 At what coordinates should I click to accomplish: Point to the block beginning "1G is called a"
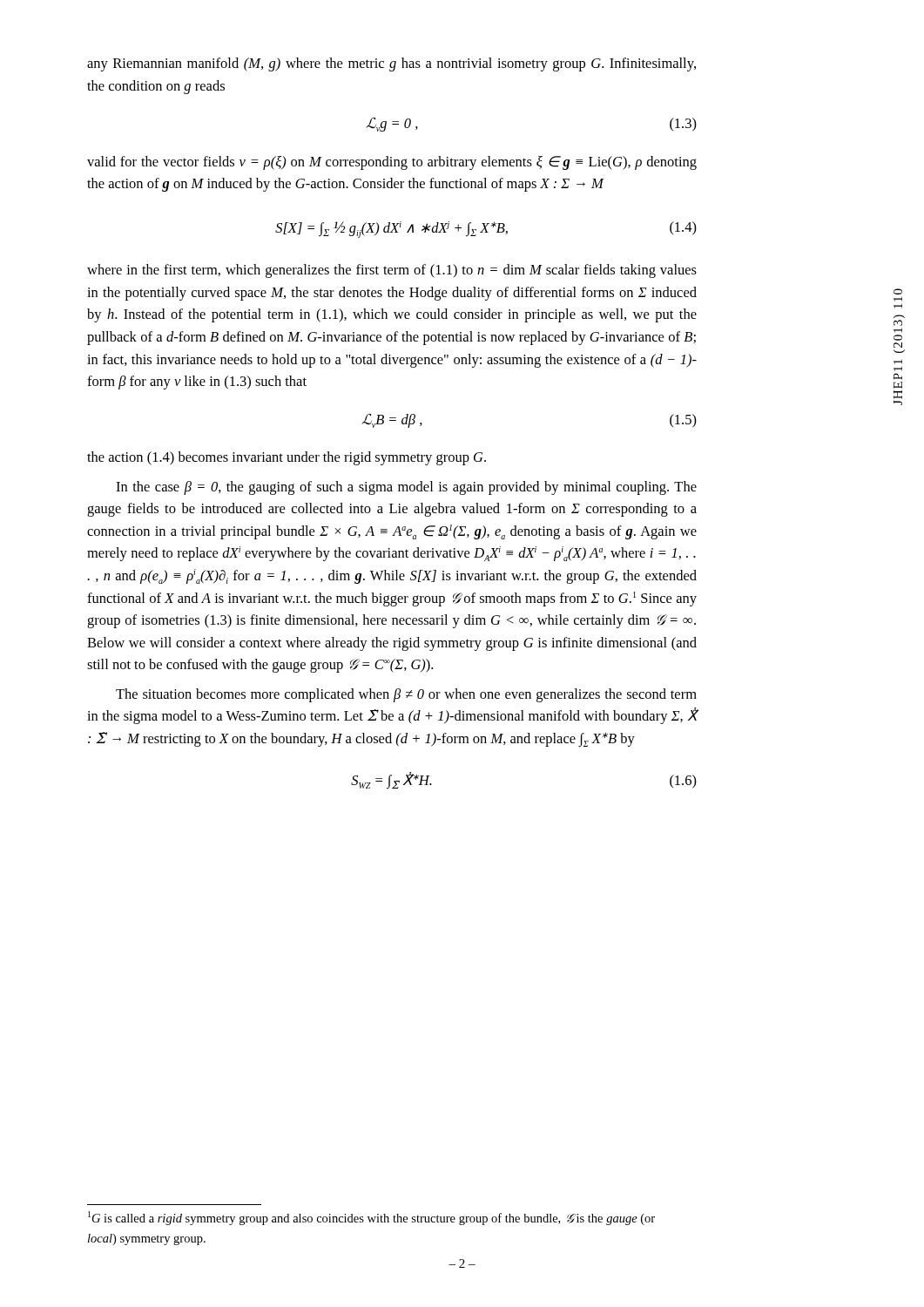tap(371, 1227)
